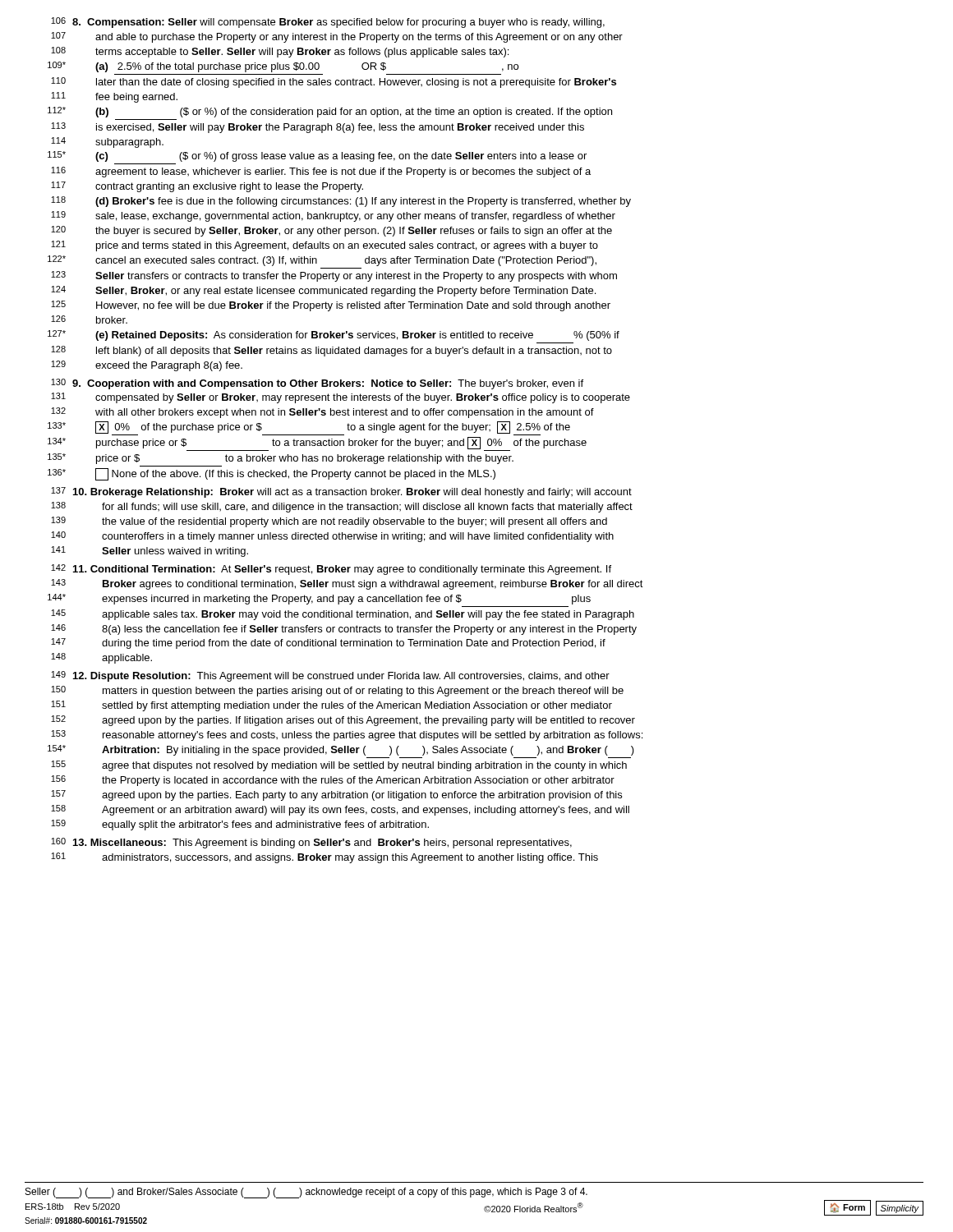Locate the element starting "137 10. Brokerage Relationship: Broker will act"
Image resolution: width=953 pixels, height=1232 pixels.
474,522
